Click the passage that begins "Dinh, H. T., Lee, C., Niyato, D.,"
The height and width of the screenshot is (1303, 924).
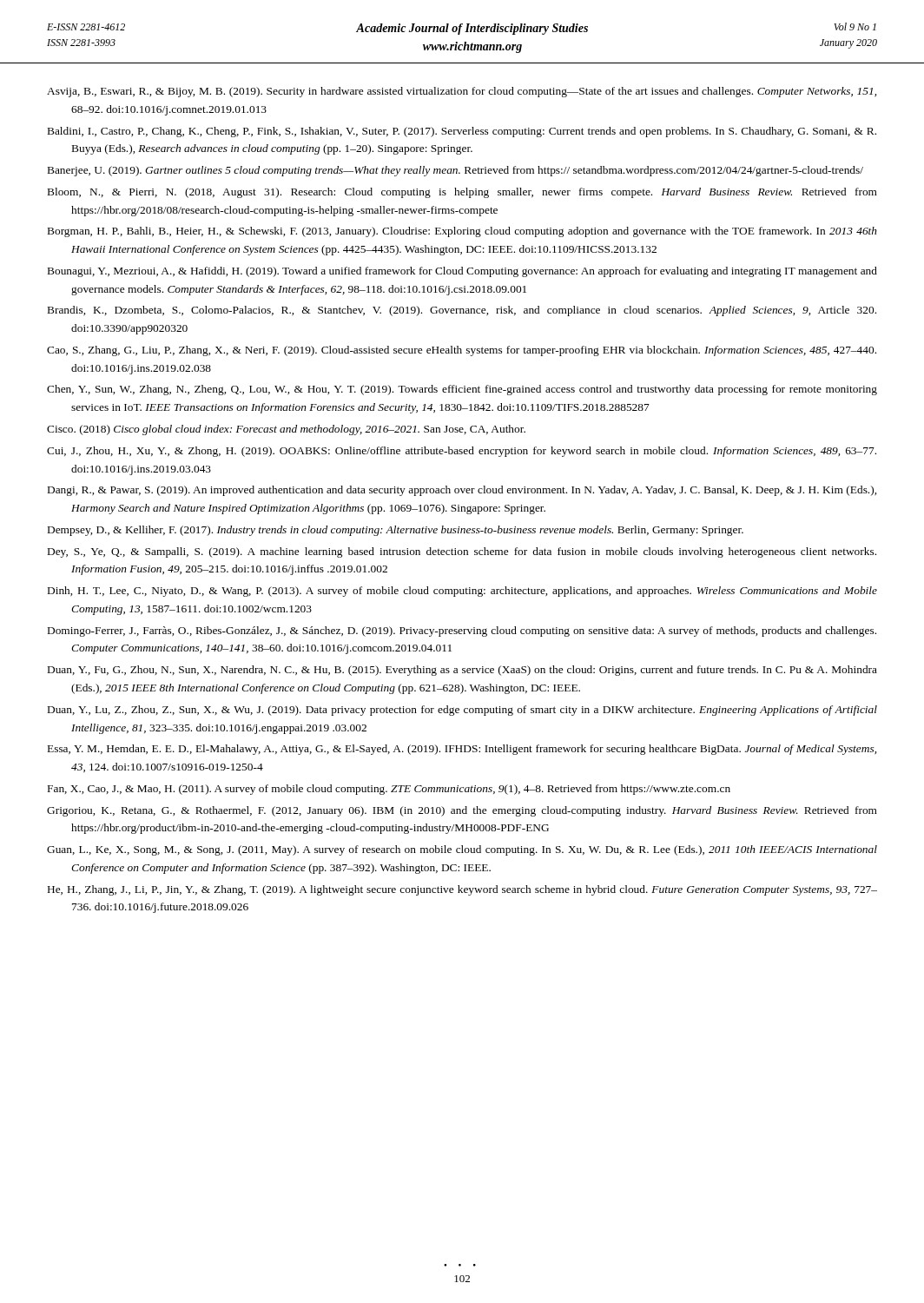coord(462,599)
